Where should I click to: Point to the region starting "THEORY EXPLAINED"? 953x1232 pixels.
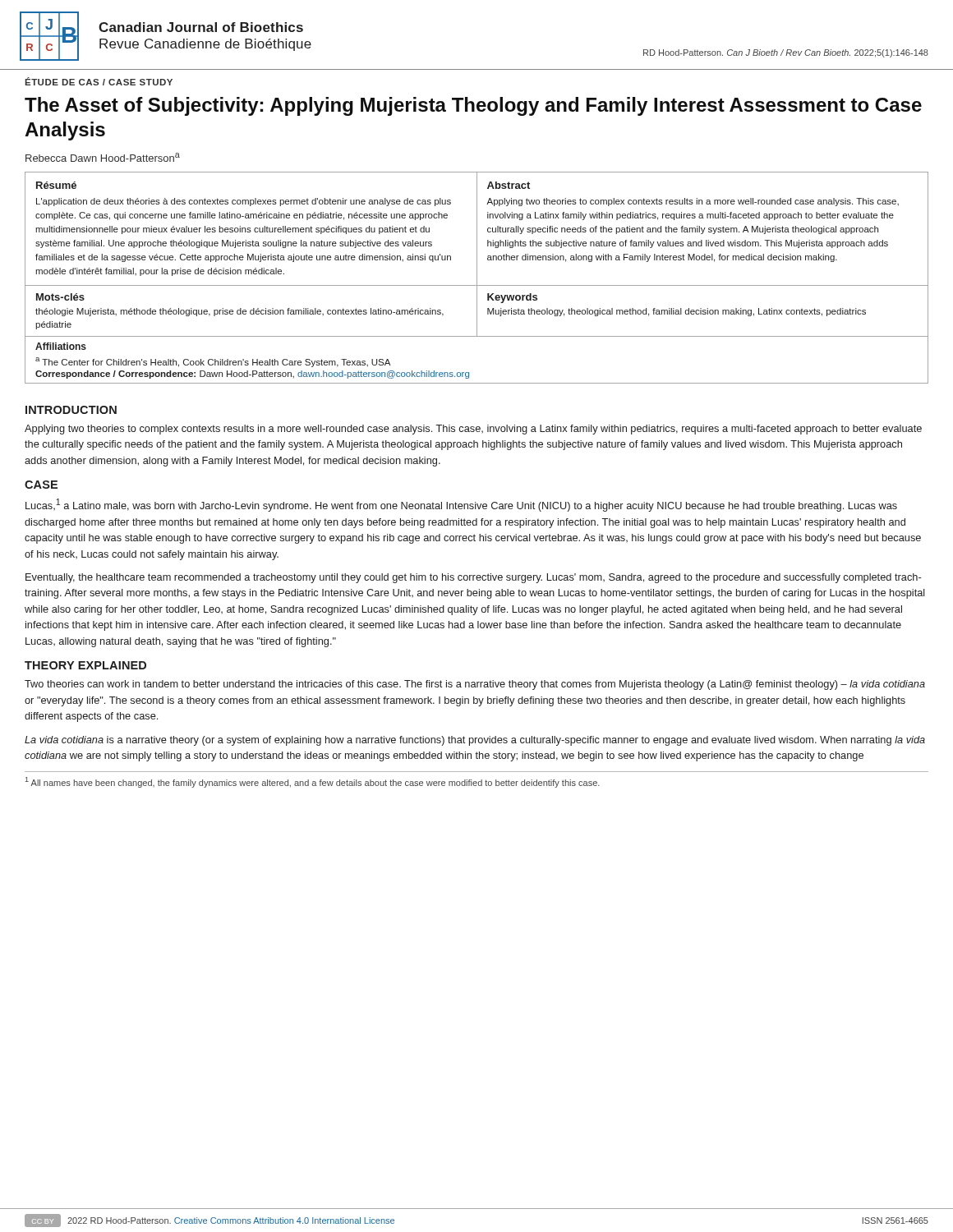pyautogui.click(x=86, y=665)
